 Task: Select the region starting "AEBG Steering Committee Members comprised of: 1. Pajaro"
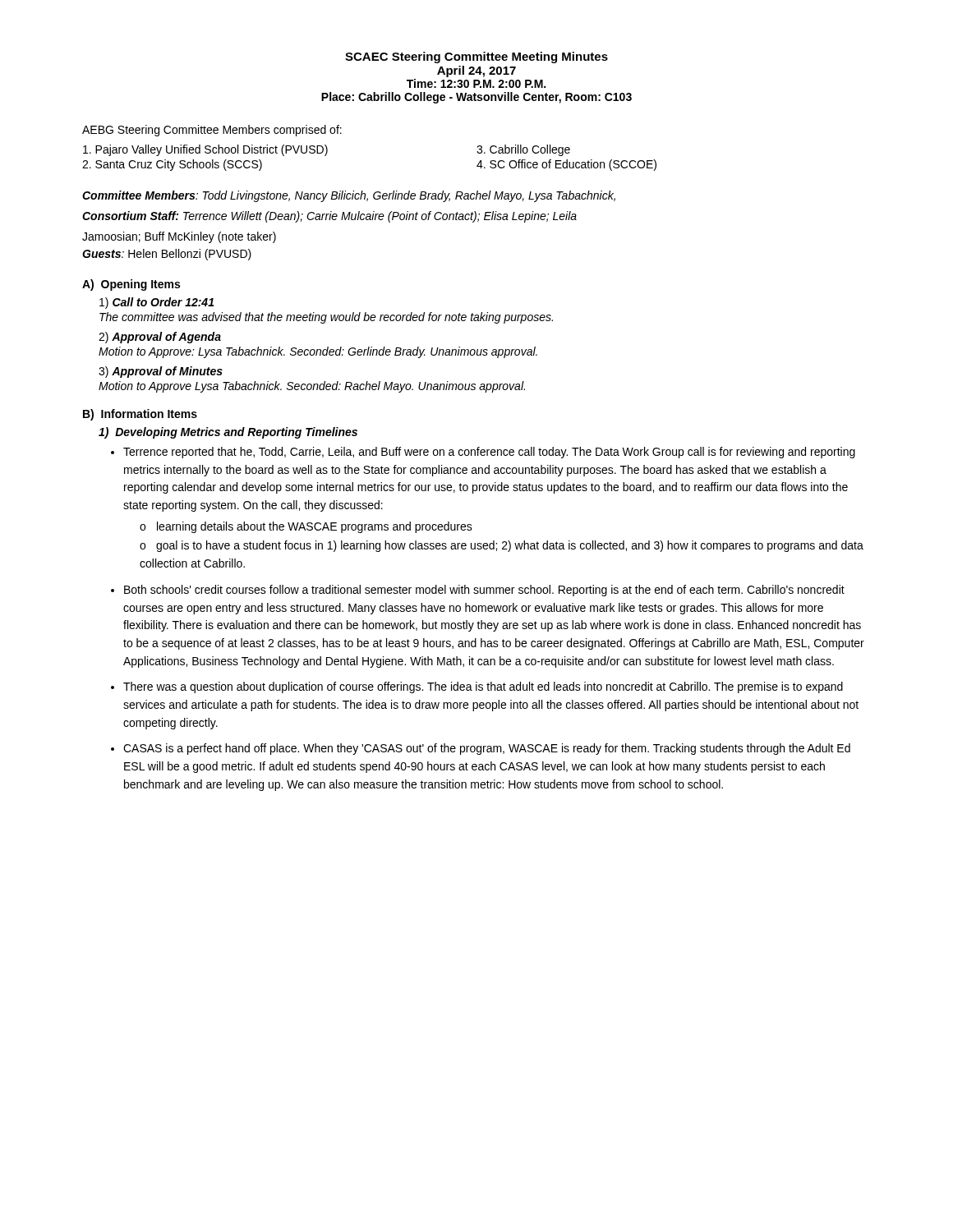[x=476, y=148]
